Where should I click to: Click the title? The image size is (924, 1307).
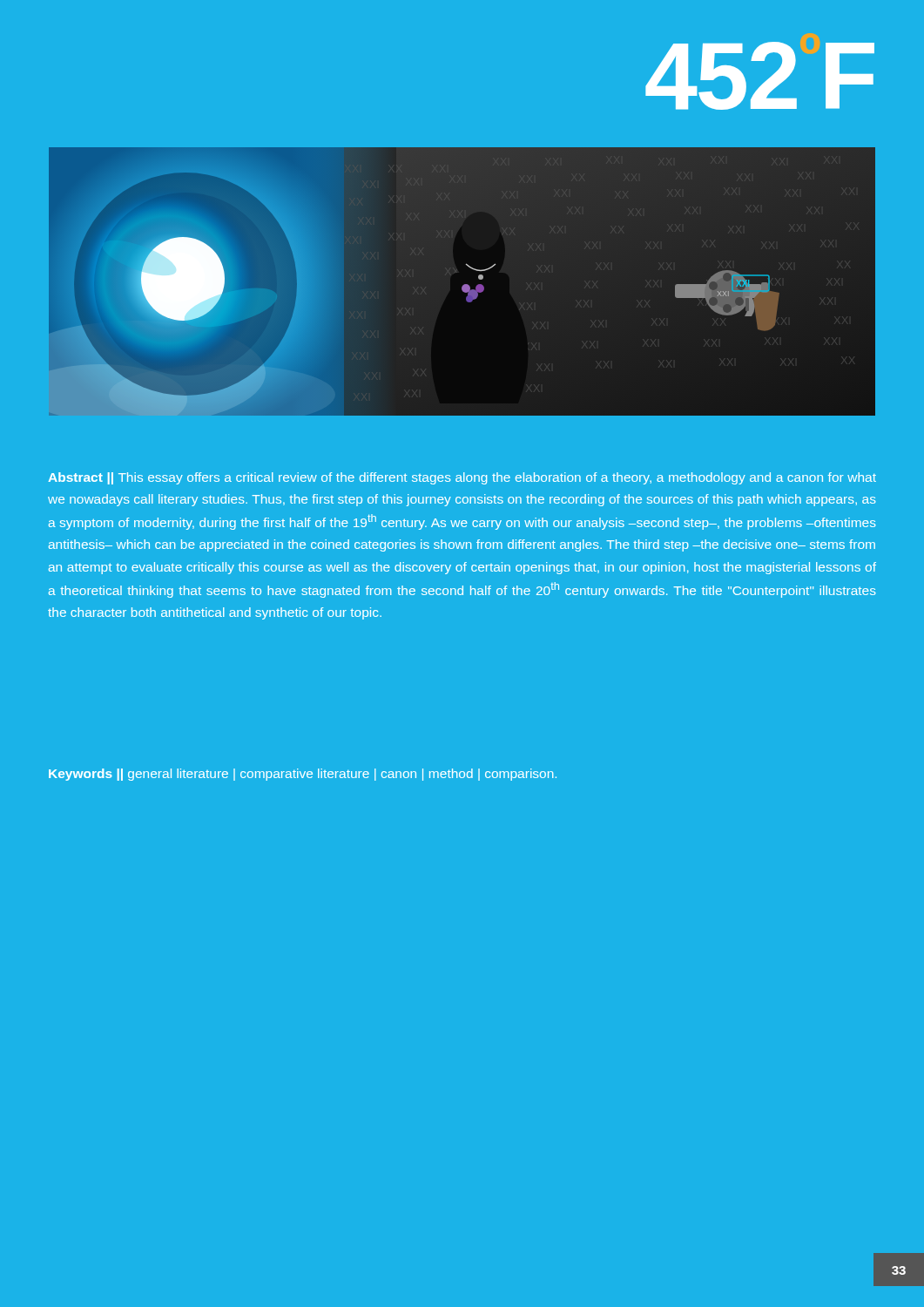760,74
